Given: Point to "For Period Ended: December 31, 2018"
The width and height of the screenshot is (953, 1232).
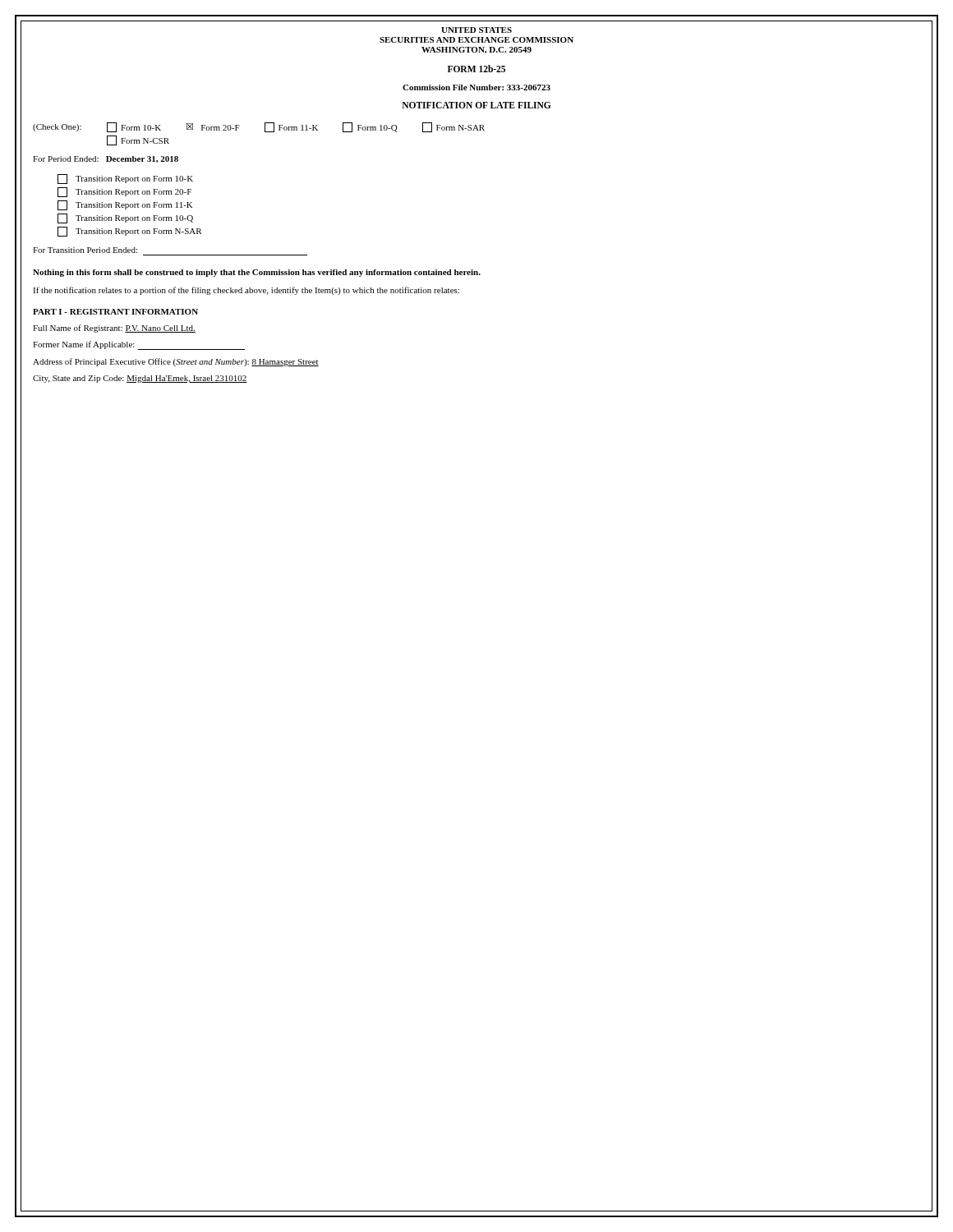Looking at the screenshot, I should coord(106,159).
